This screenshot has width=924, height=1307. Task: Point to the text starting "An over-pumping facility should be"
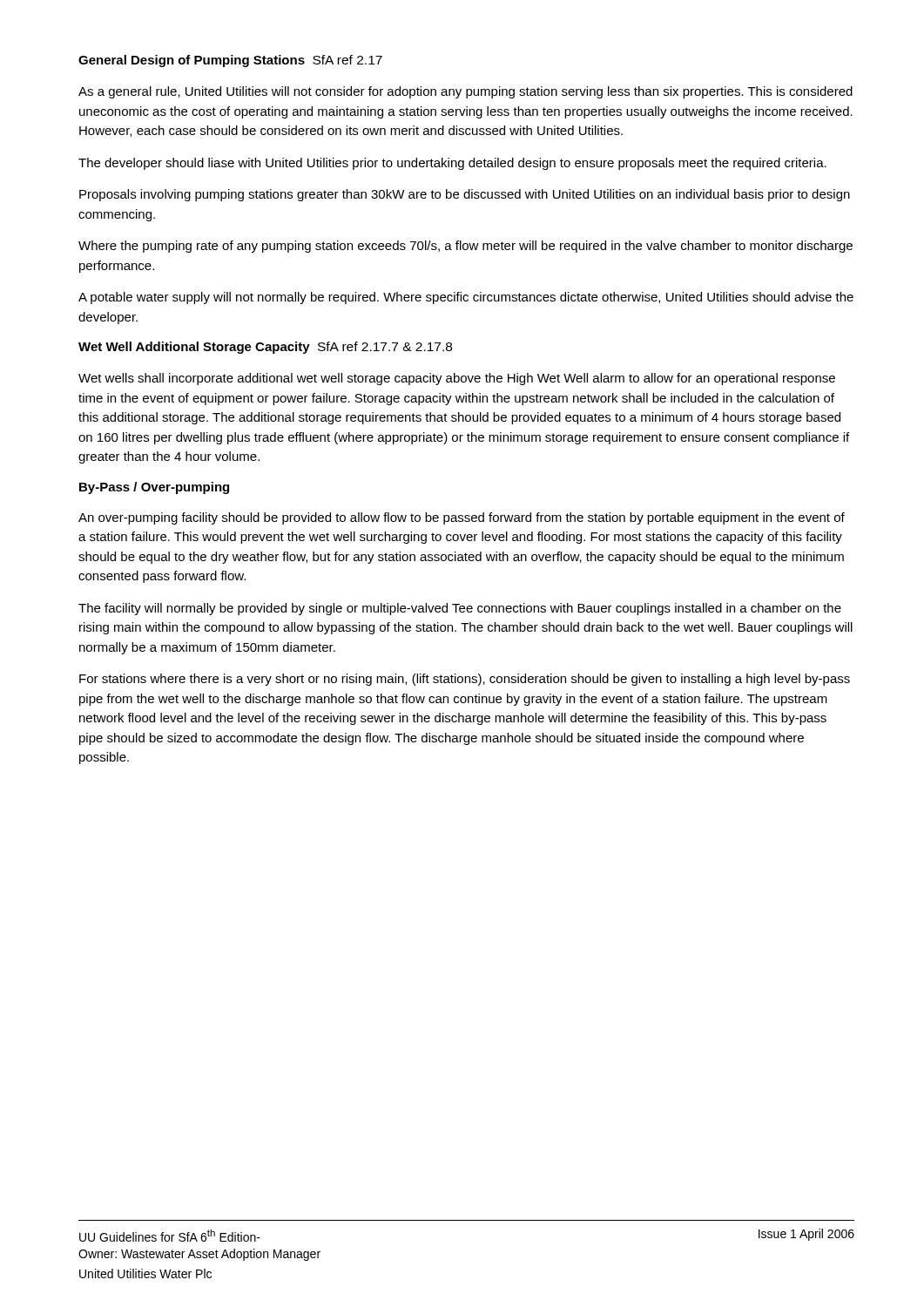(466, 547)
